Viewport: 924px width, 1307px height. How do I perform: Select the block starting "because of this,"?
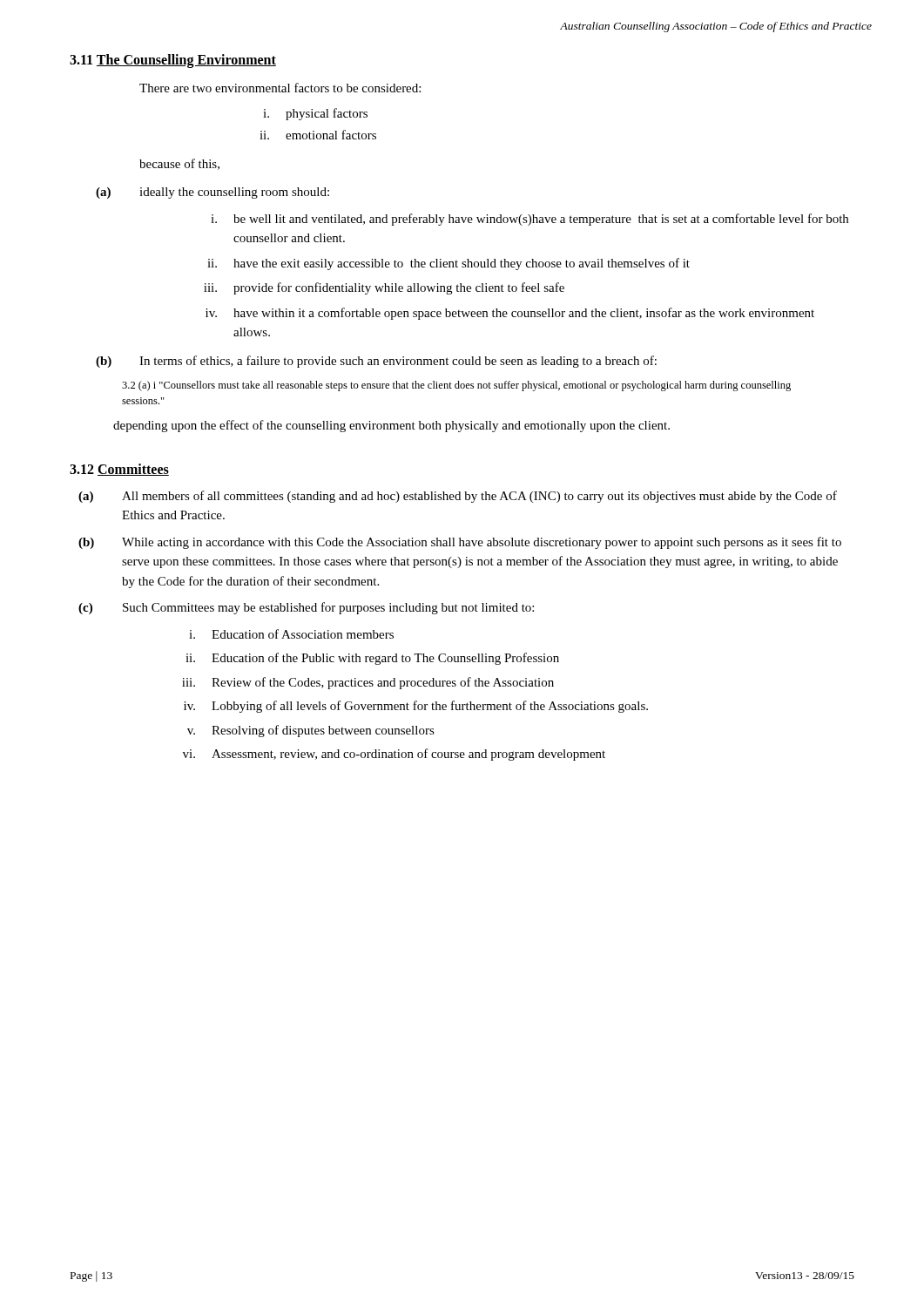[180, 163]
